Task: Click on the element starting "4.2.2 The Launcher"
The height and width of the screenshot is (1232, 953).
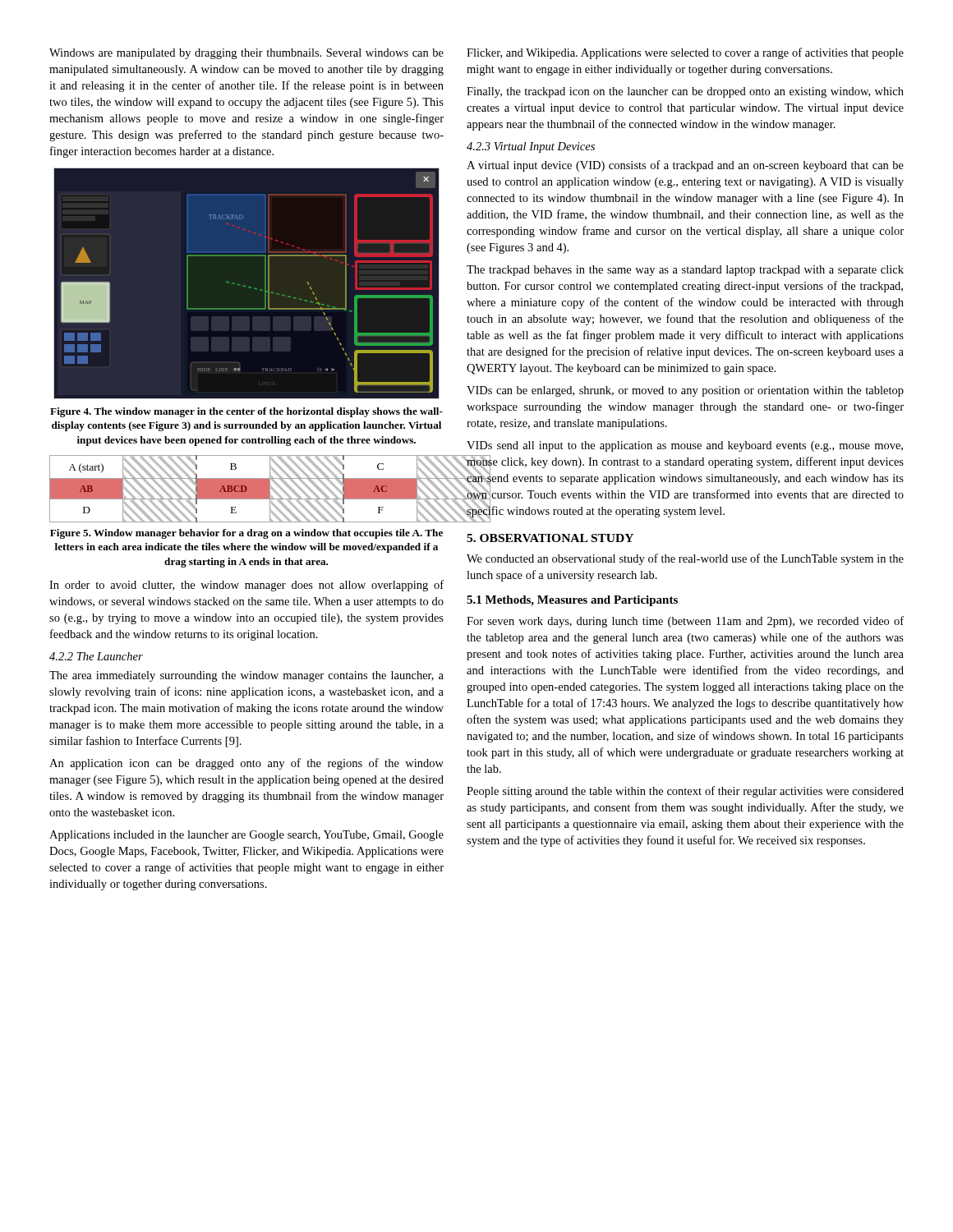Action: coord(96,657)
